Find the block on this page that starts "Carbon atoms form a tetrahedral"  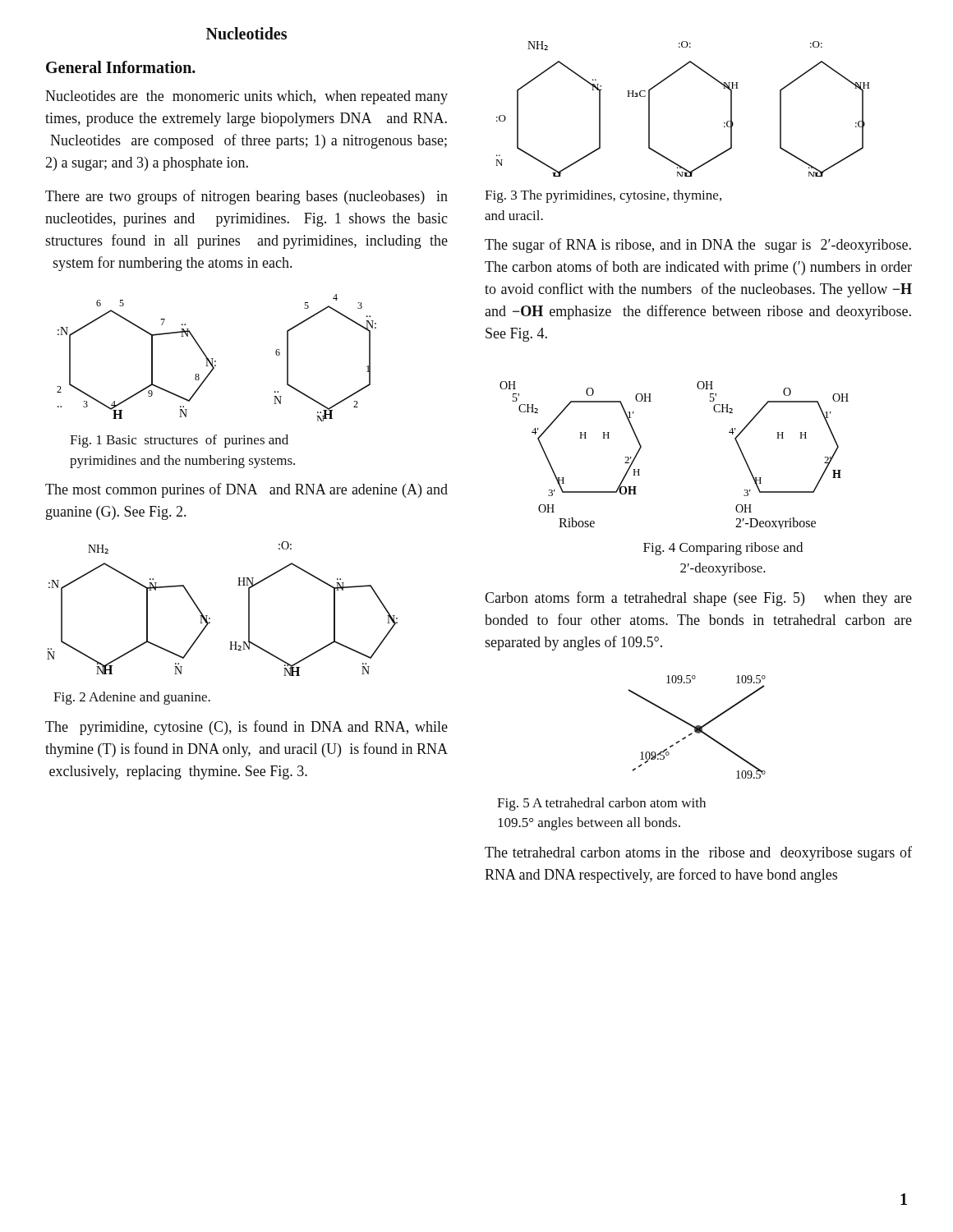(x=698, y=620)
